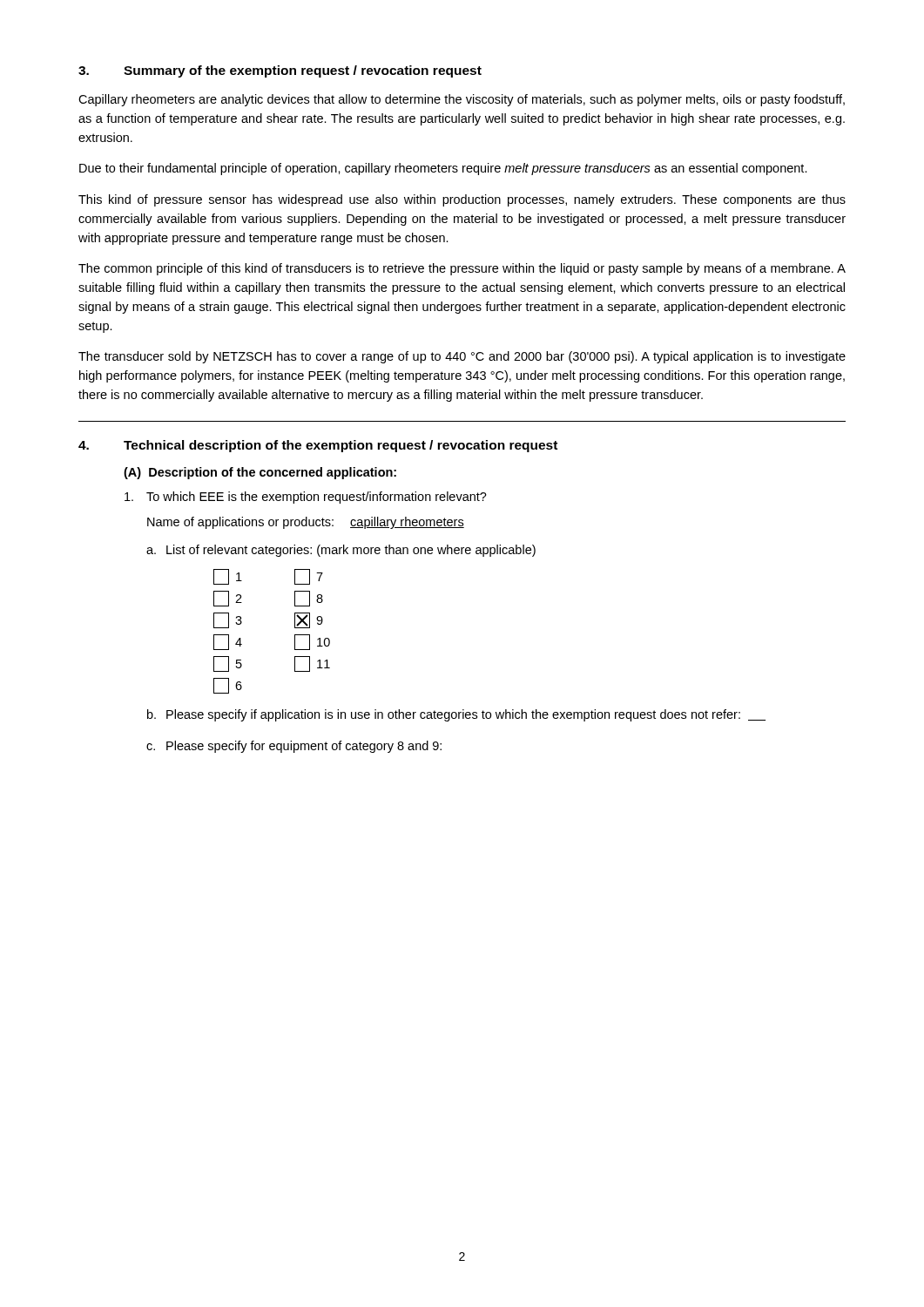This screenshot has width=924, height=1307.
Task: Click on the text starting "Name of applications or products: capillary rheometers"
Action: (x=305, y=523)
